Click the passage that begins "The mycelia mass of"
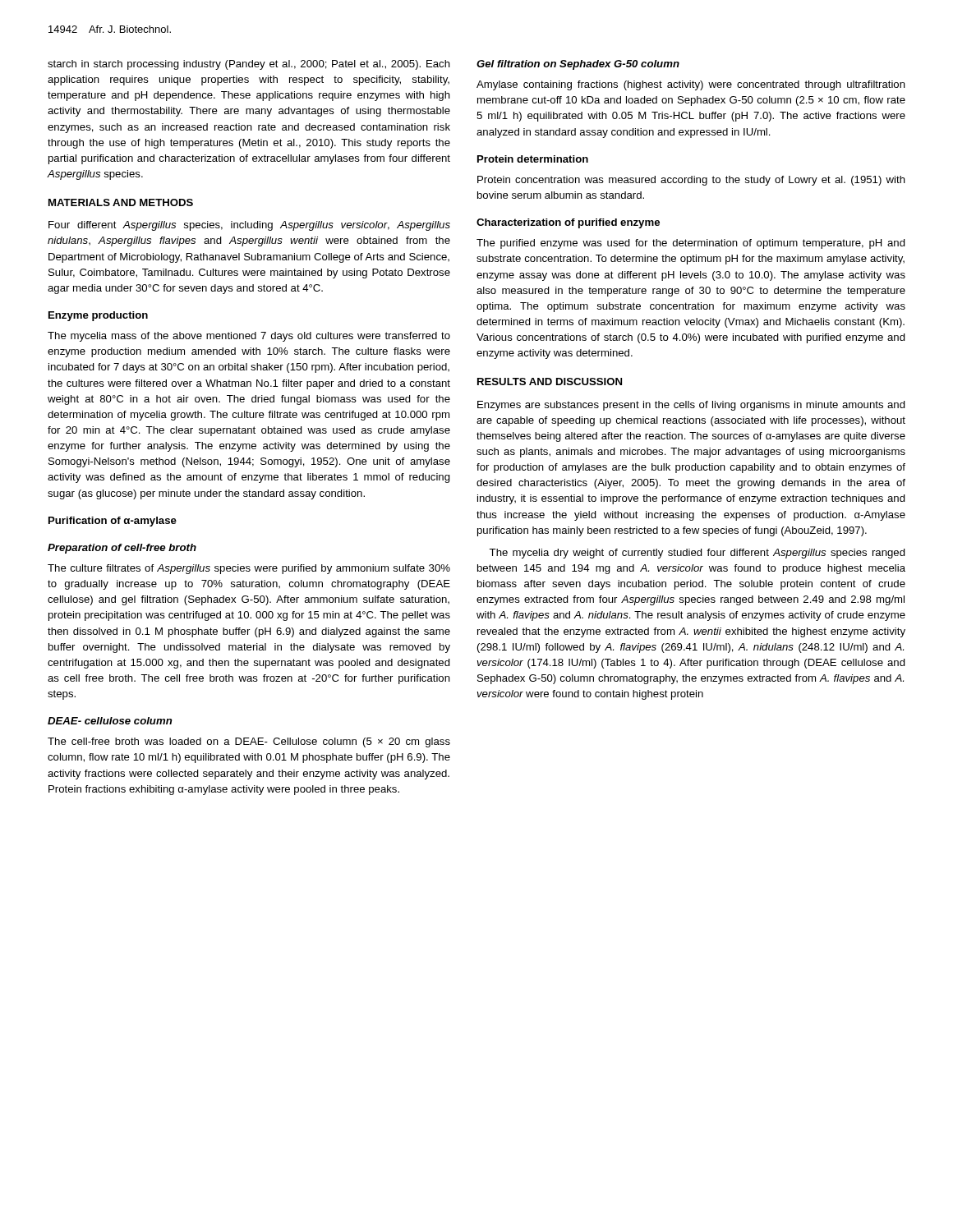953x1232 pixels. coord(249,414)
